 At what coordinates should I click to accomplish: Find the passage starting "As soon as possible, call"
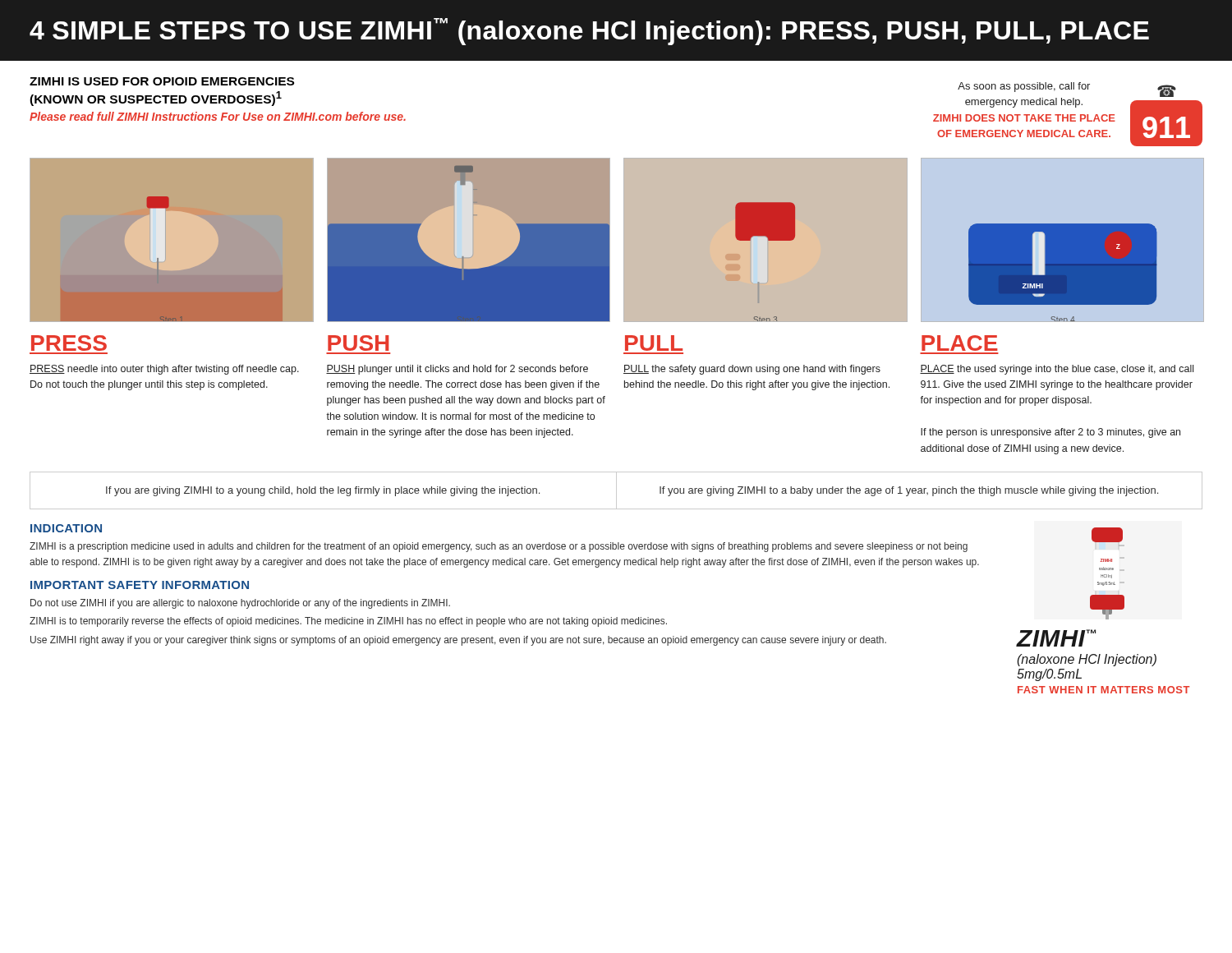click(x=1024, y=110)
